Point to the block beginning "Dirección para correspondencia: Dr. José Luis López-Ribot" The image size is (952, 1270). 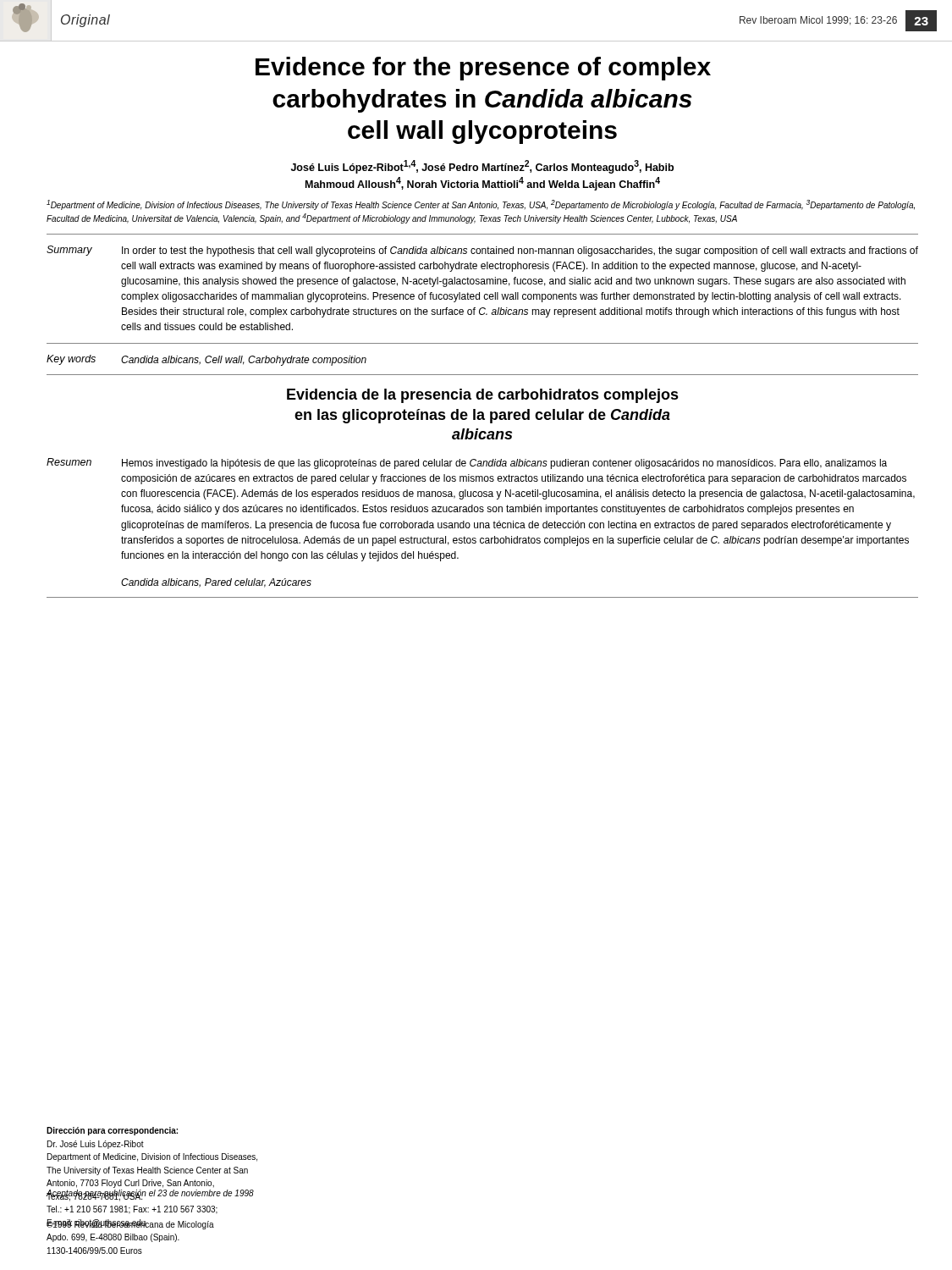pyautogui.click(x=152, y=1177)
